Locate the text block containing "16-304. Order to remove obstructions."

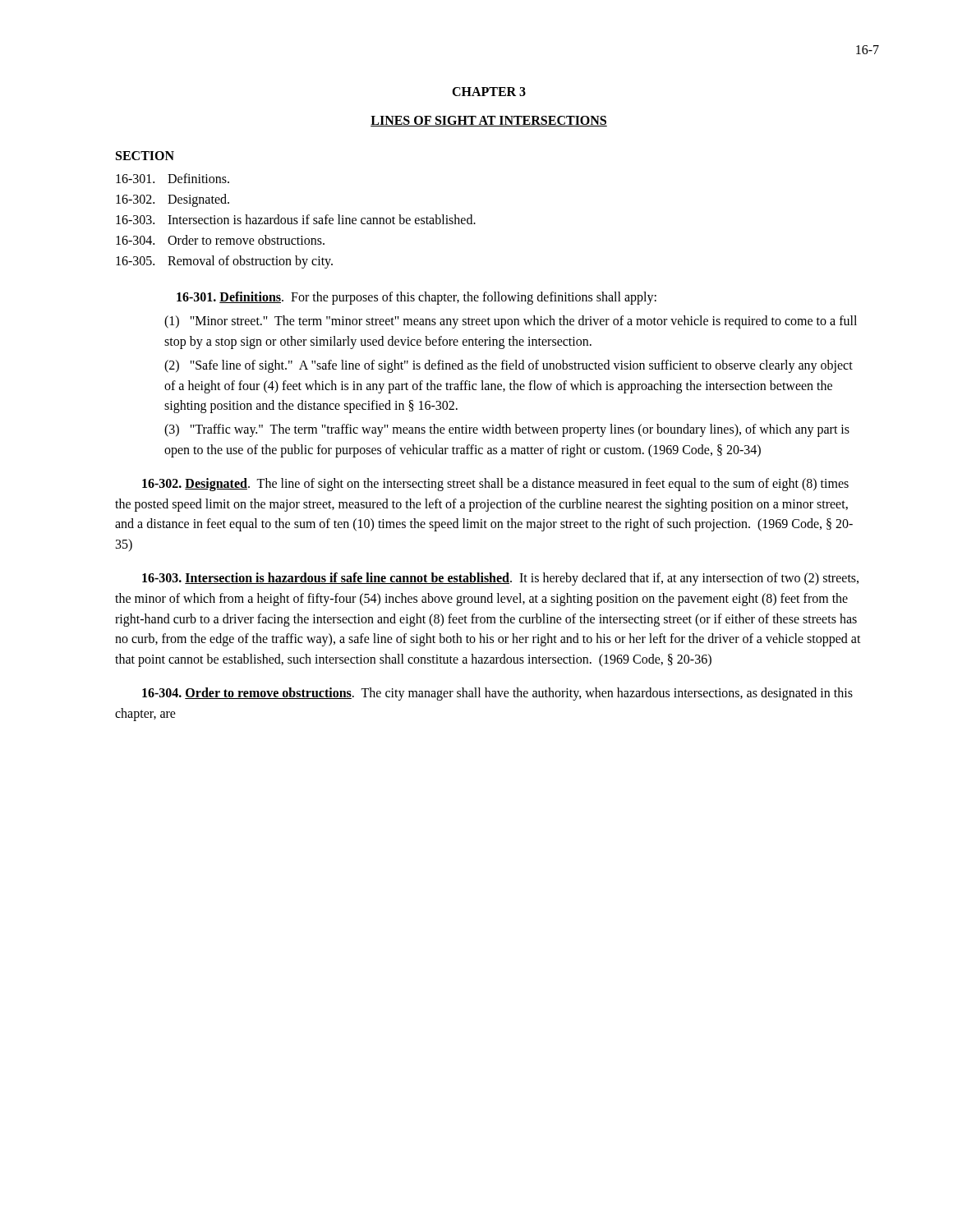[x=484, y=703]
